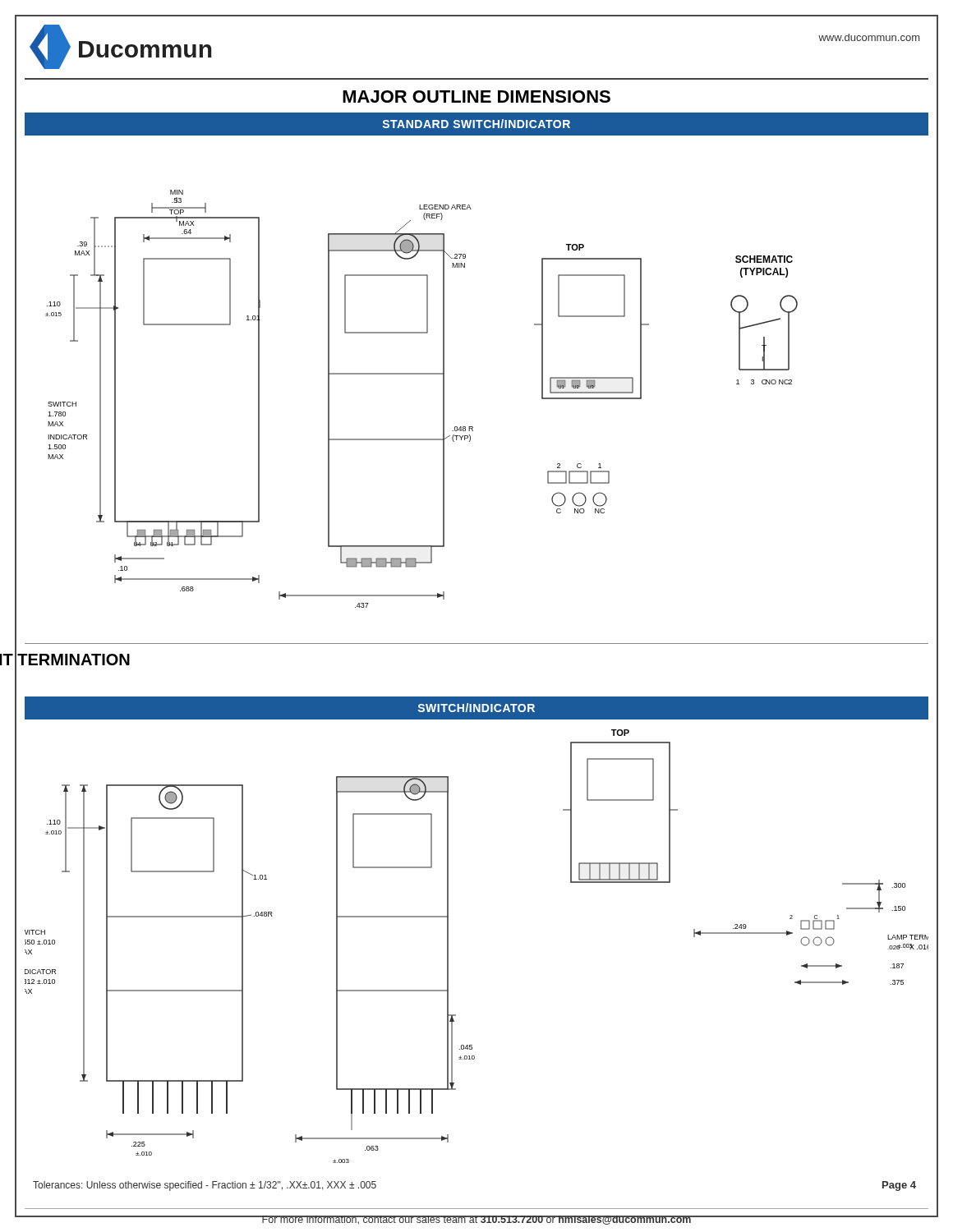Click on the block starting "Tolerances: Unless otherwise specified - Fraction ± 1/32","

[x=205, y=1185]
